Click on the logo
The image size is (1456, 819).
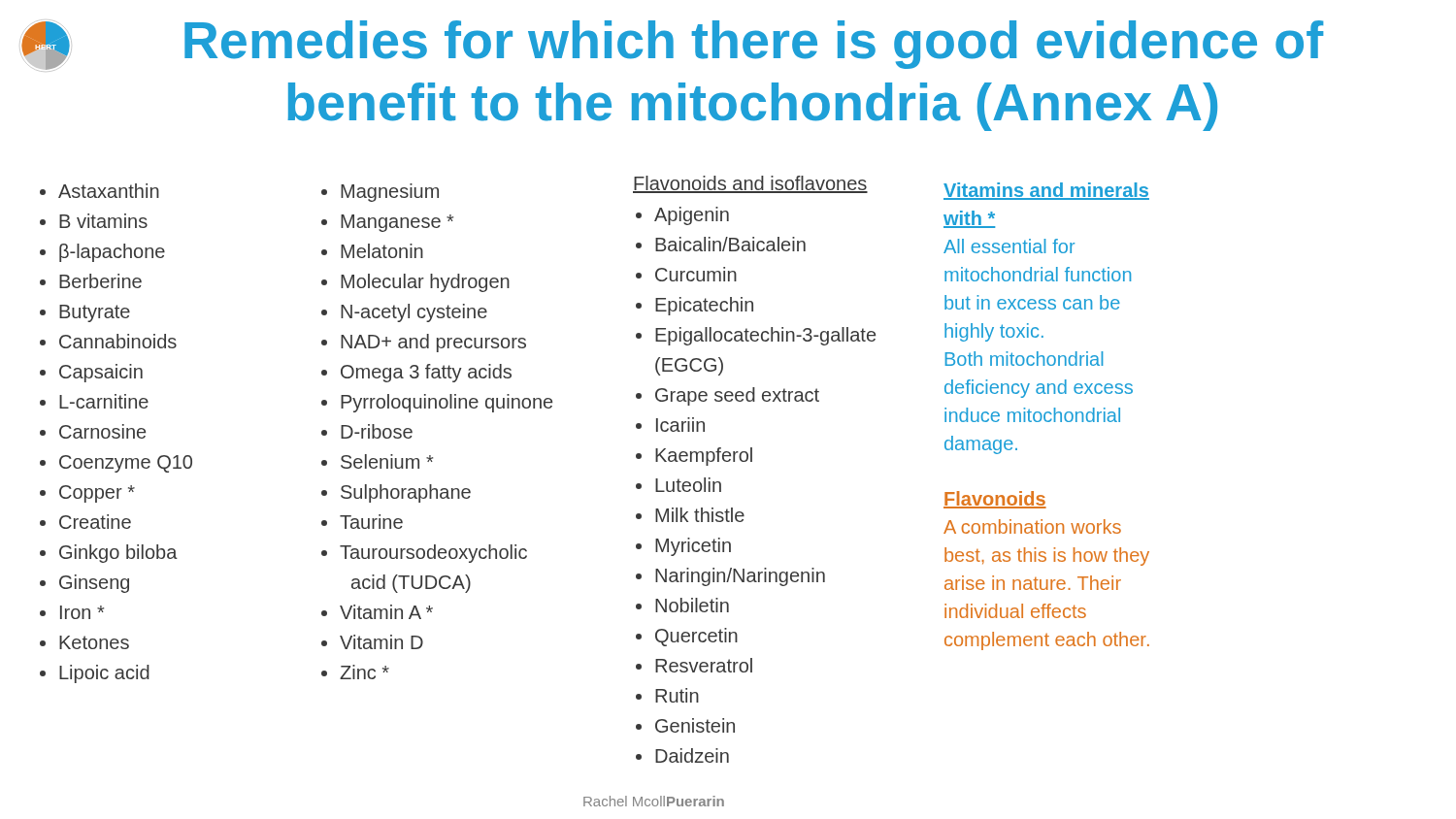pos(46,46)
